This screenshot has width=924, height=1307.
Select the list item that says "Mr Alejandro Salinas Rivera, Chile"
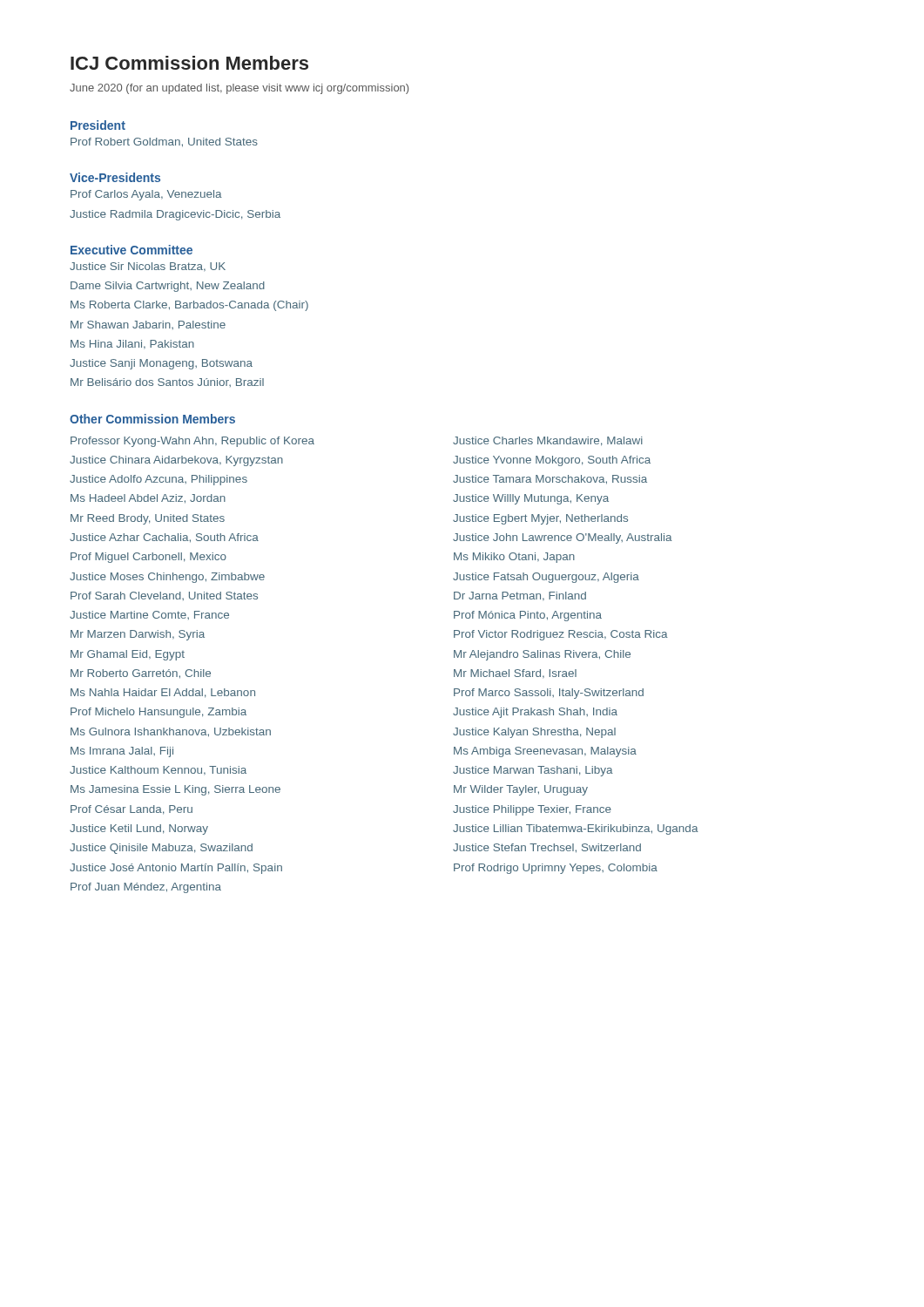coord(542,654)
